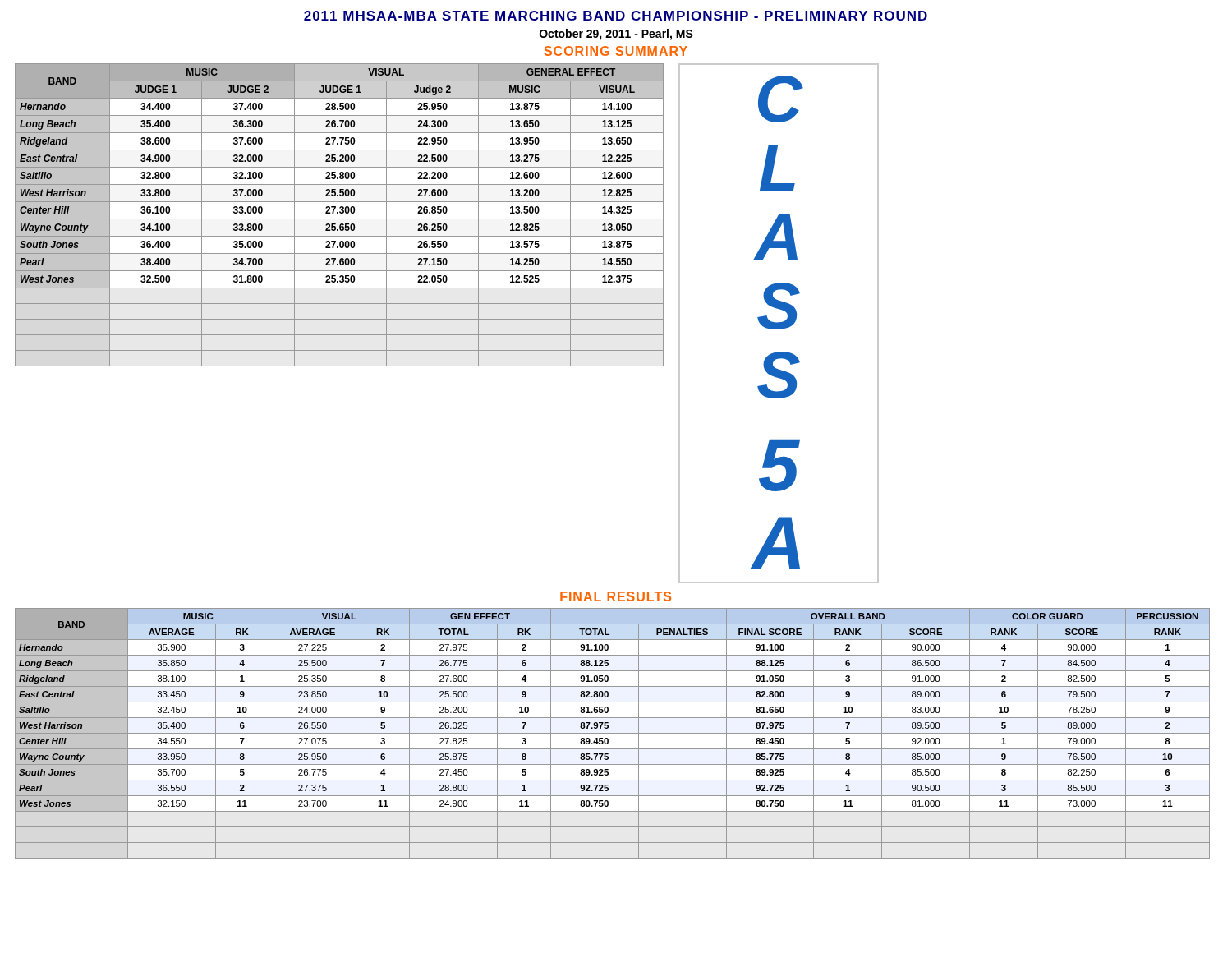Navigate to the passage starting "FINAL RESULTS"
This screenshot has height=953, width=1232.
(616, 597)
